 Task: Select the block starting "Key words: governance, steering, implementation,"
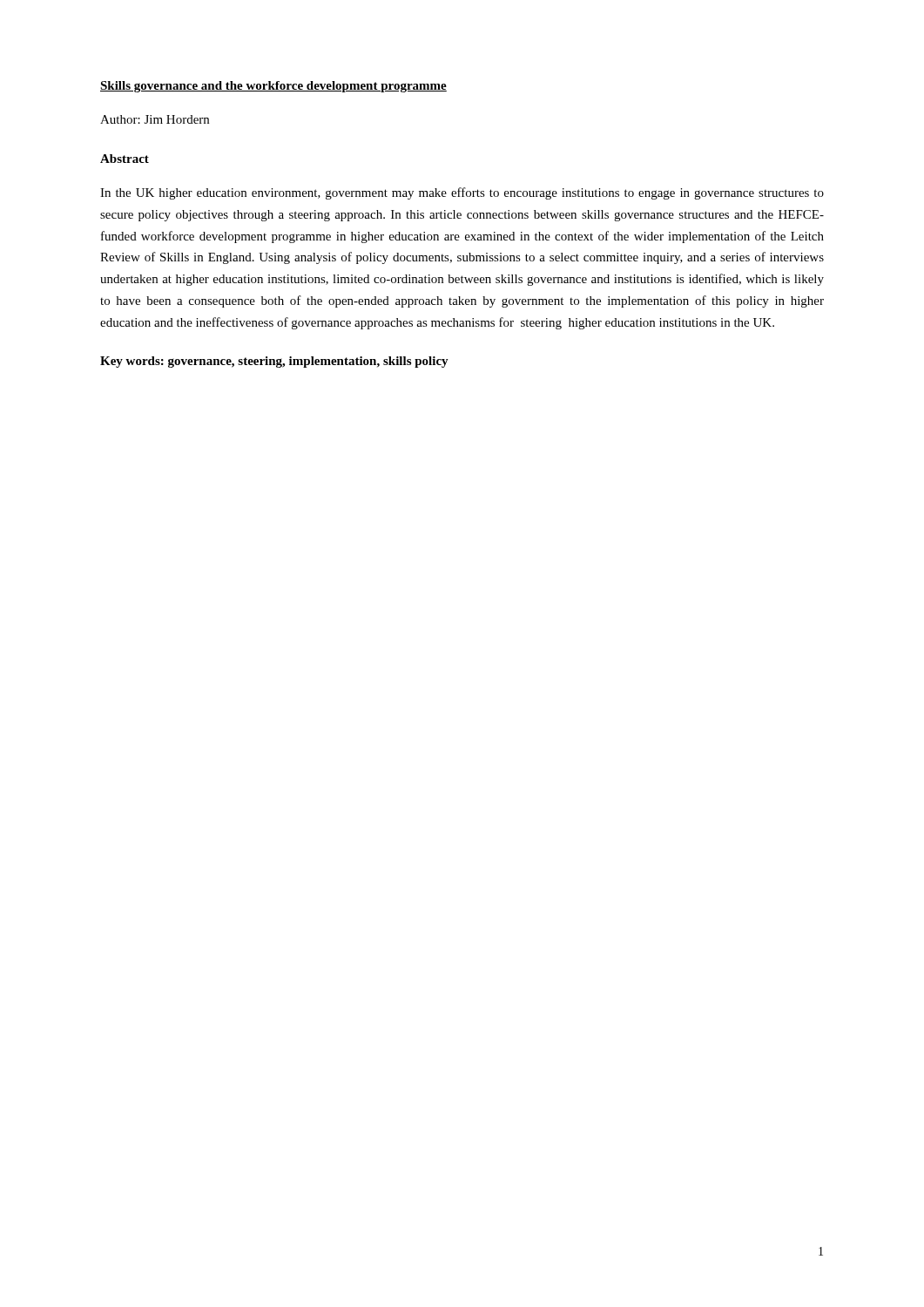pos(274,361)
